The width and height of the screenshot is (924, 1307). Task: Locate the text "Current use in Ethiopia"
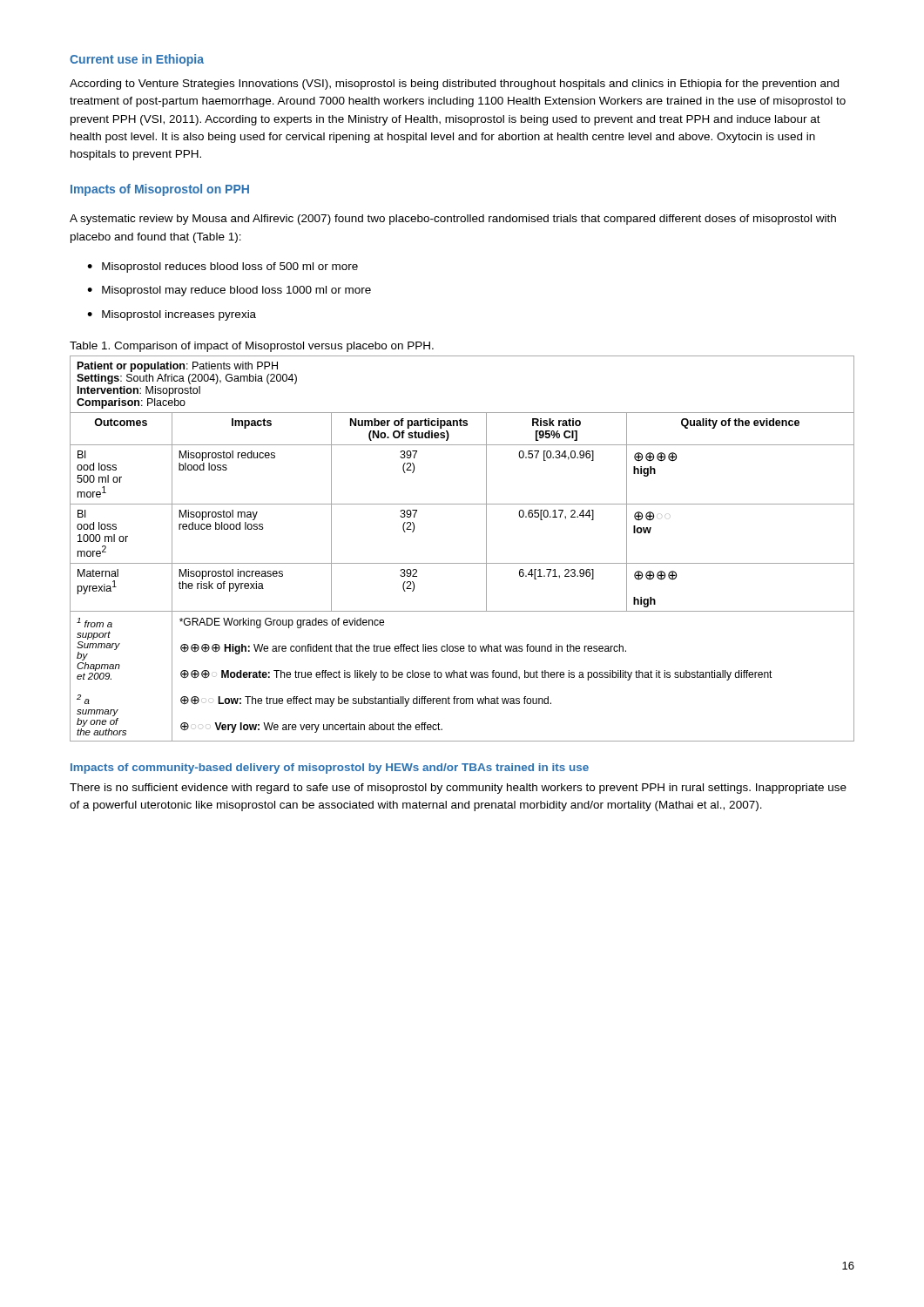(x=137, y=59)
